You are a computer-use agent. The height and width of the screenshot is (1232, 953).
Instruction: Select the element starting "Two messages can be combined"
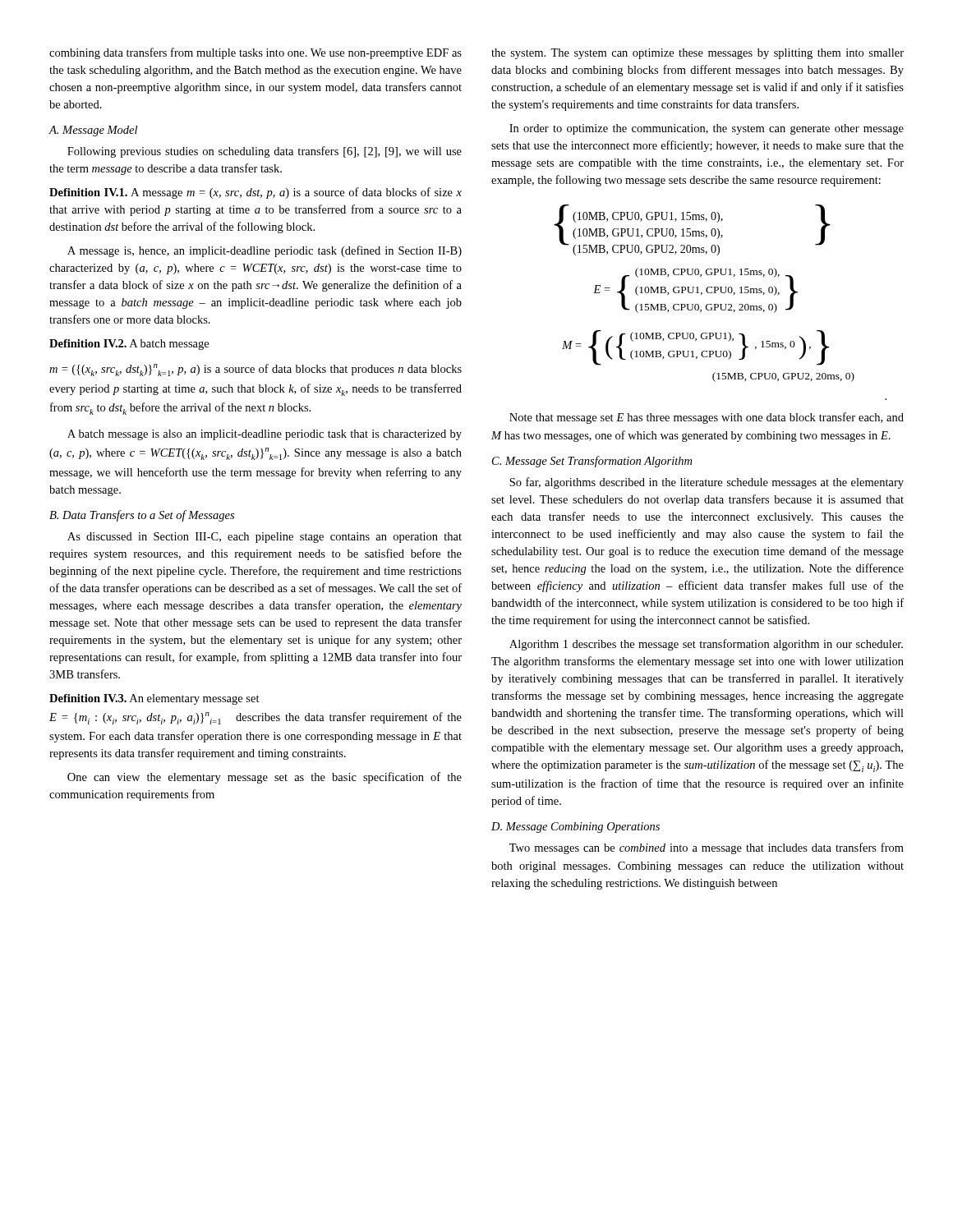point(698,866)
